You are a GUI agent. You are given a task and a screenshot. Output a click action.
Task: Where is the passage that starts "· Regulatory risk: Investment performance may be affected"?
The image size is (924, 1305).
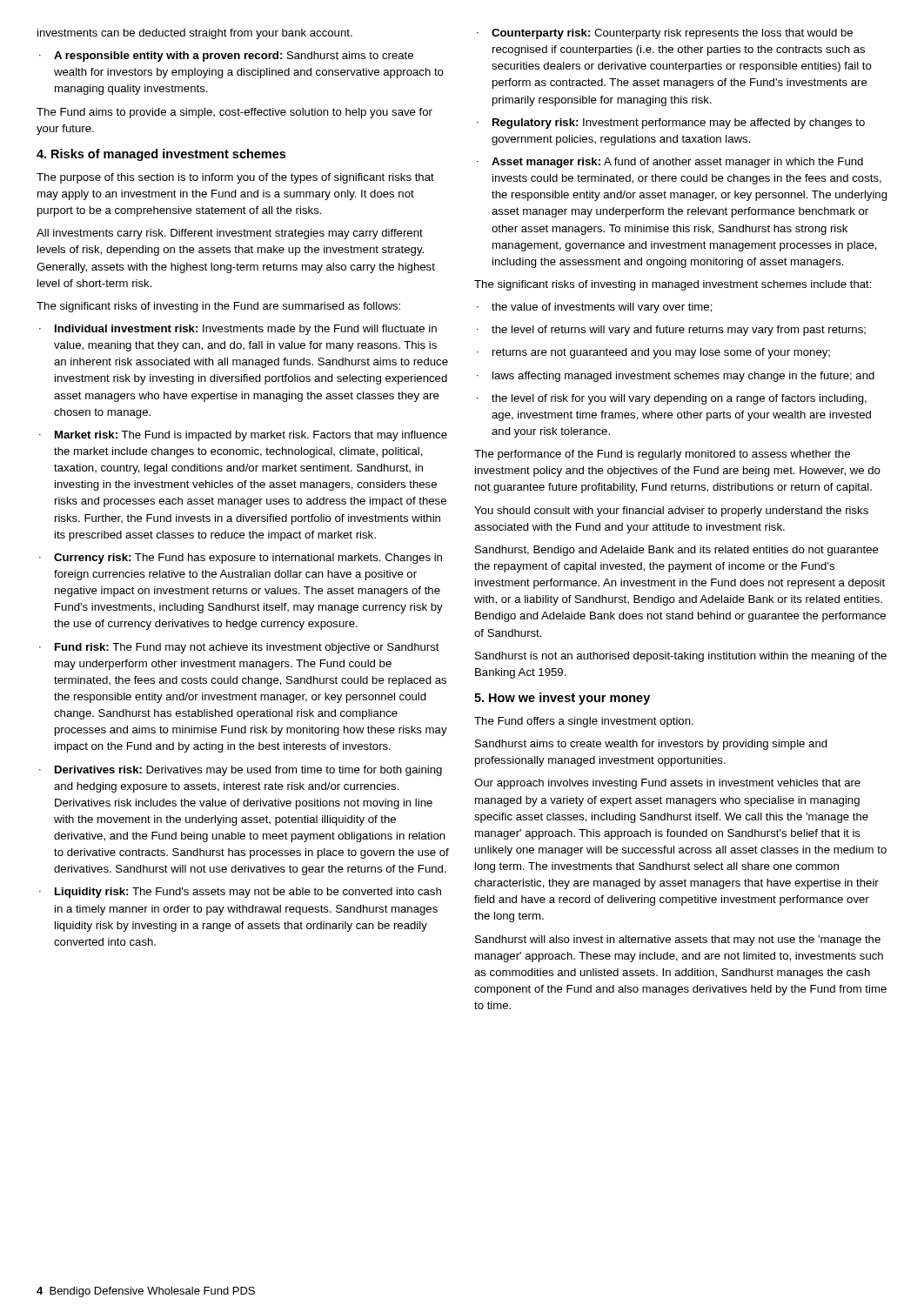682,130
